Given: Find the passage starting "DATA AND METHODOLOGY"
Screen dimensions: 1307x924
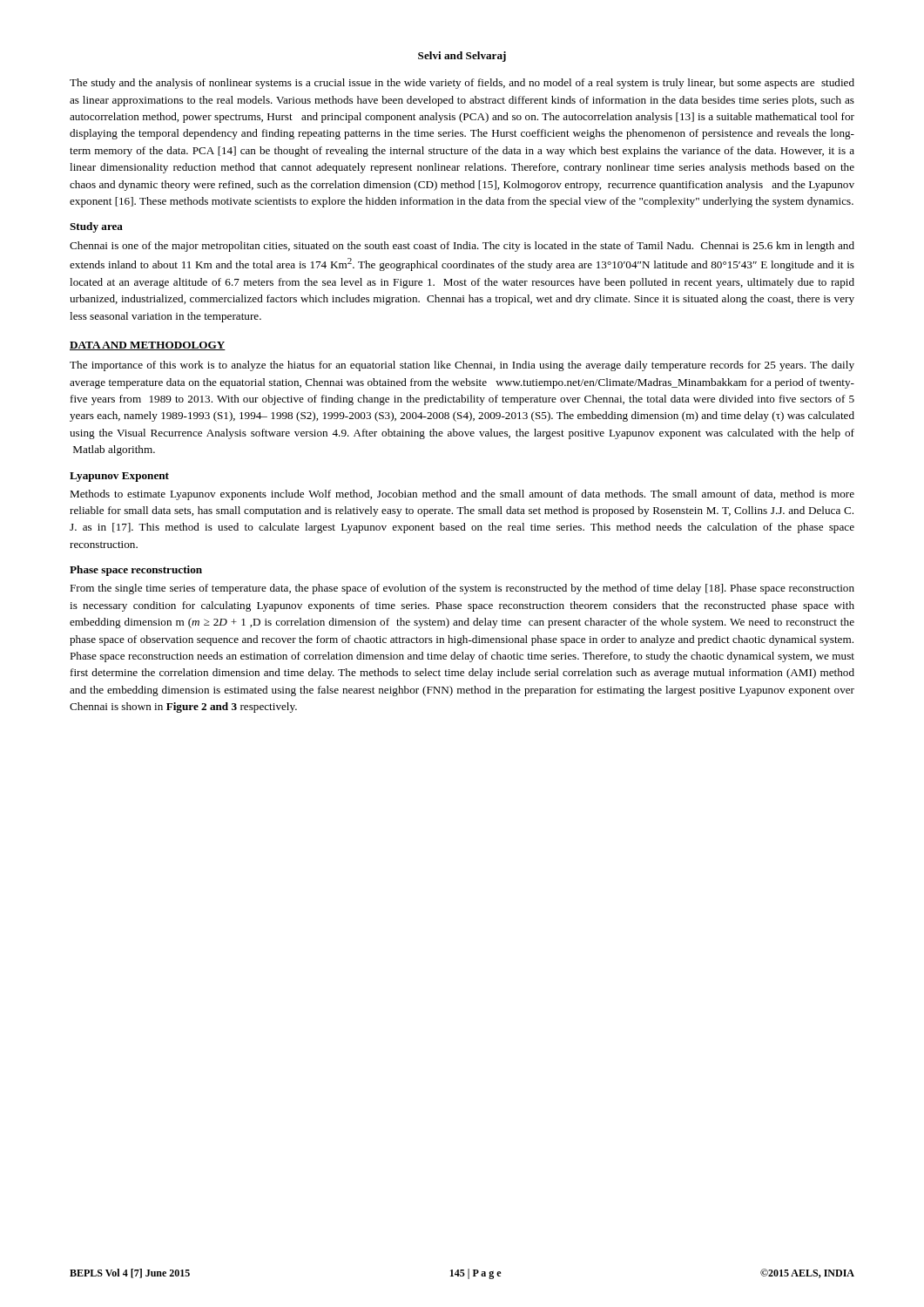Looking at the screenshot, I should point(148,346).
